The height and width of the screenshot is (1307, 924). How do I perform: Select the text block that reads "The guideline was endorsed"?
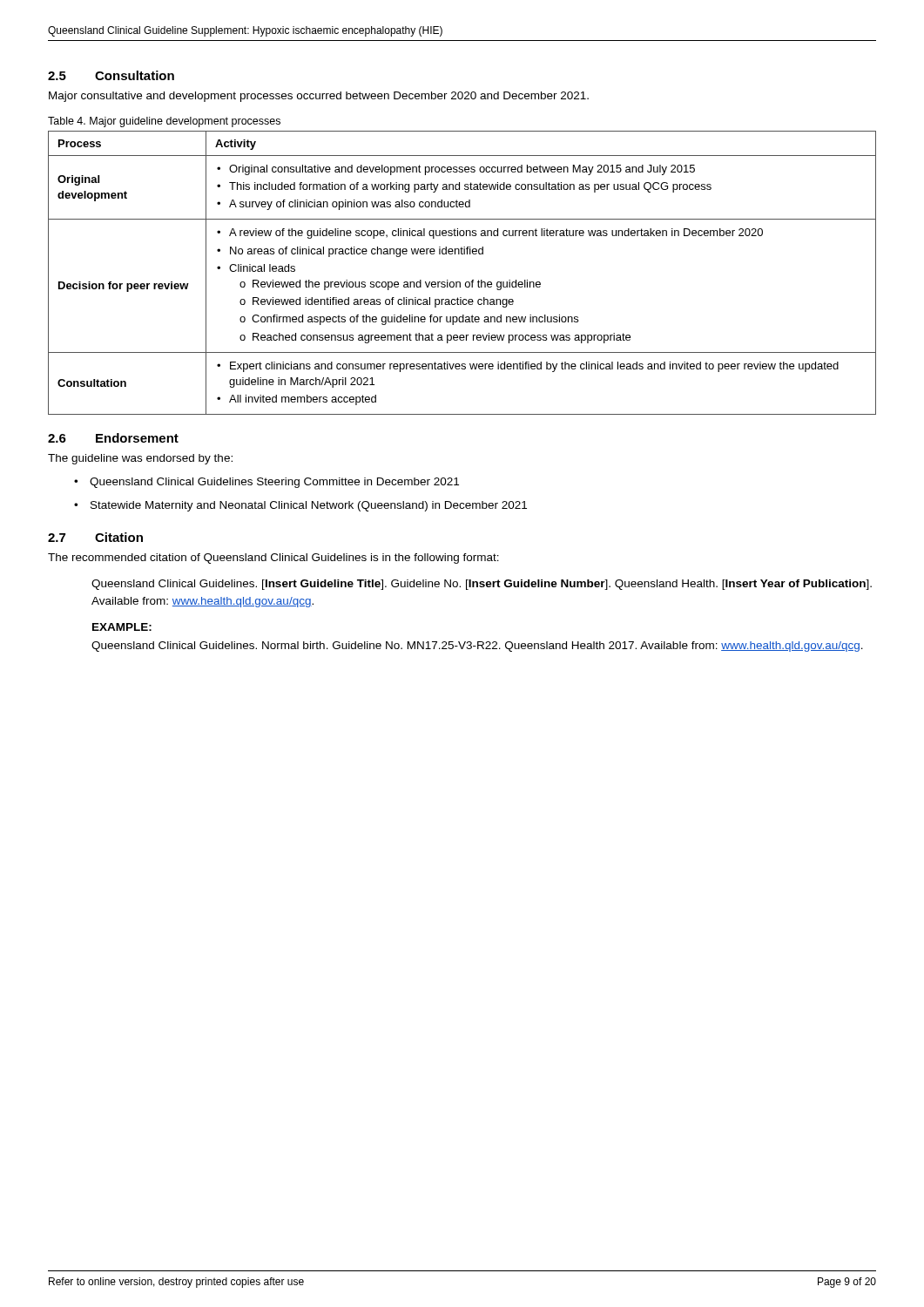tap(141, 458)
